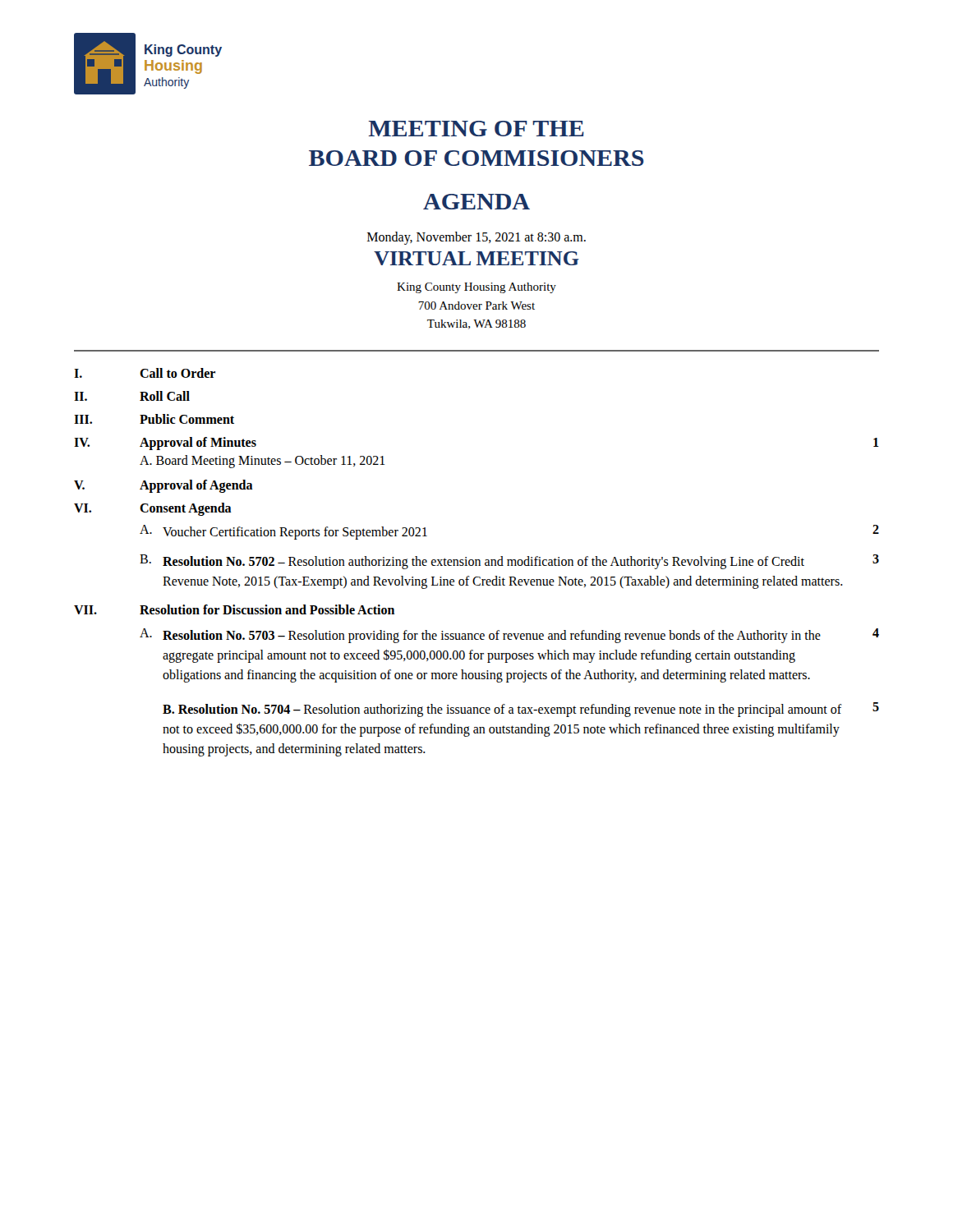The image size is (953, 1232).
Task: Locate the block starting "King County Housing Authority 700"
Action: [476, 305]
